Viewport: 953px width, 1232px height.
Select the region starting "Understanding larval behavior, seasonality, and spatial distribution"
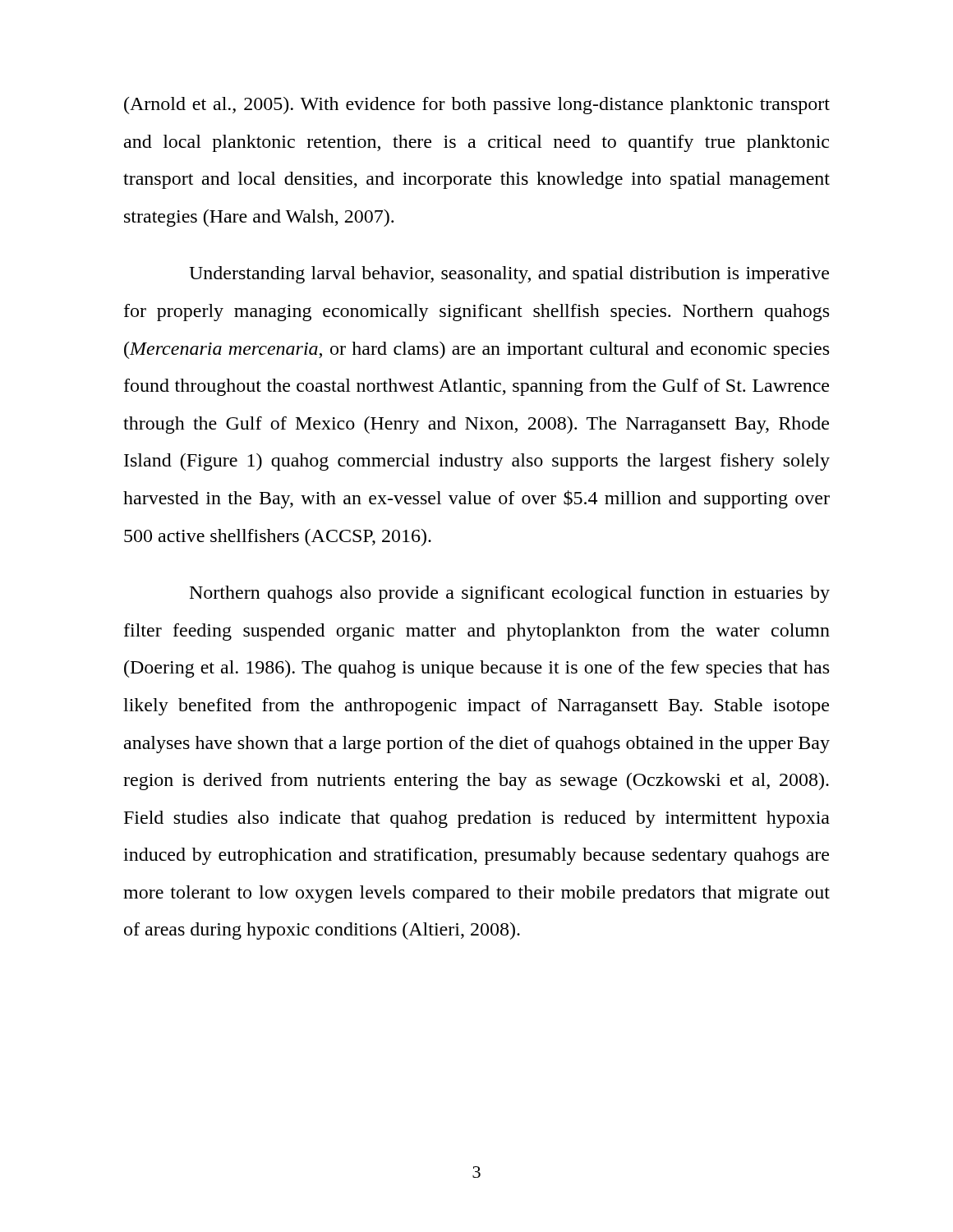509,275
